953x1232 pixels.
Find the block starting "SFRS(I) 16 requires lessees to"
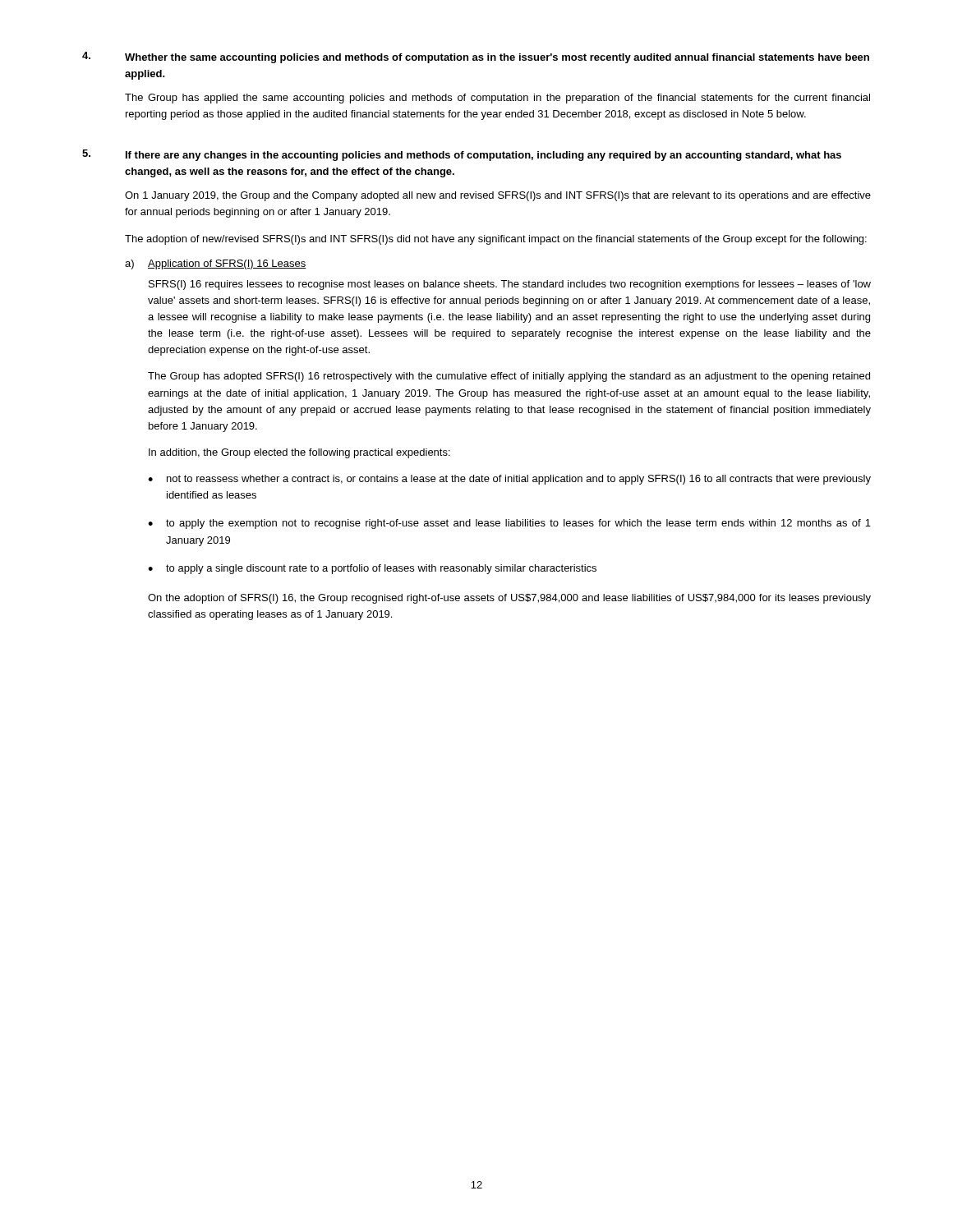pos(509,317)
